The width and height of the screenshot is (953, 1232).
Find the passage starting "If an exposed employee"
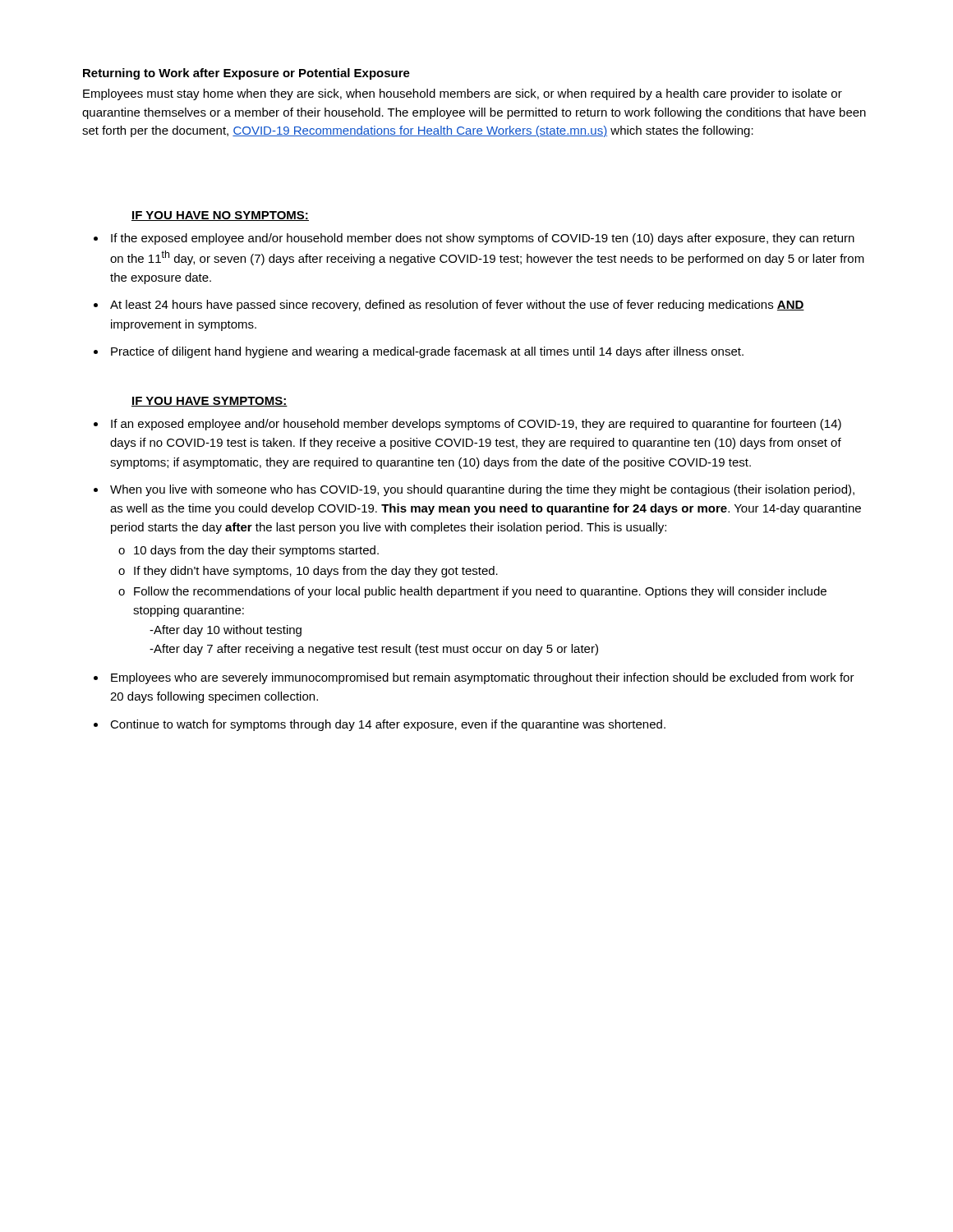pos(476,442)
